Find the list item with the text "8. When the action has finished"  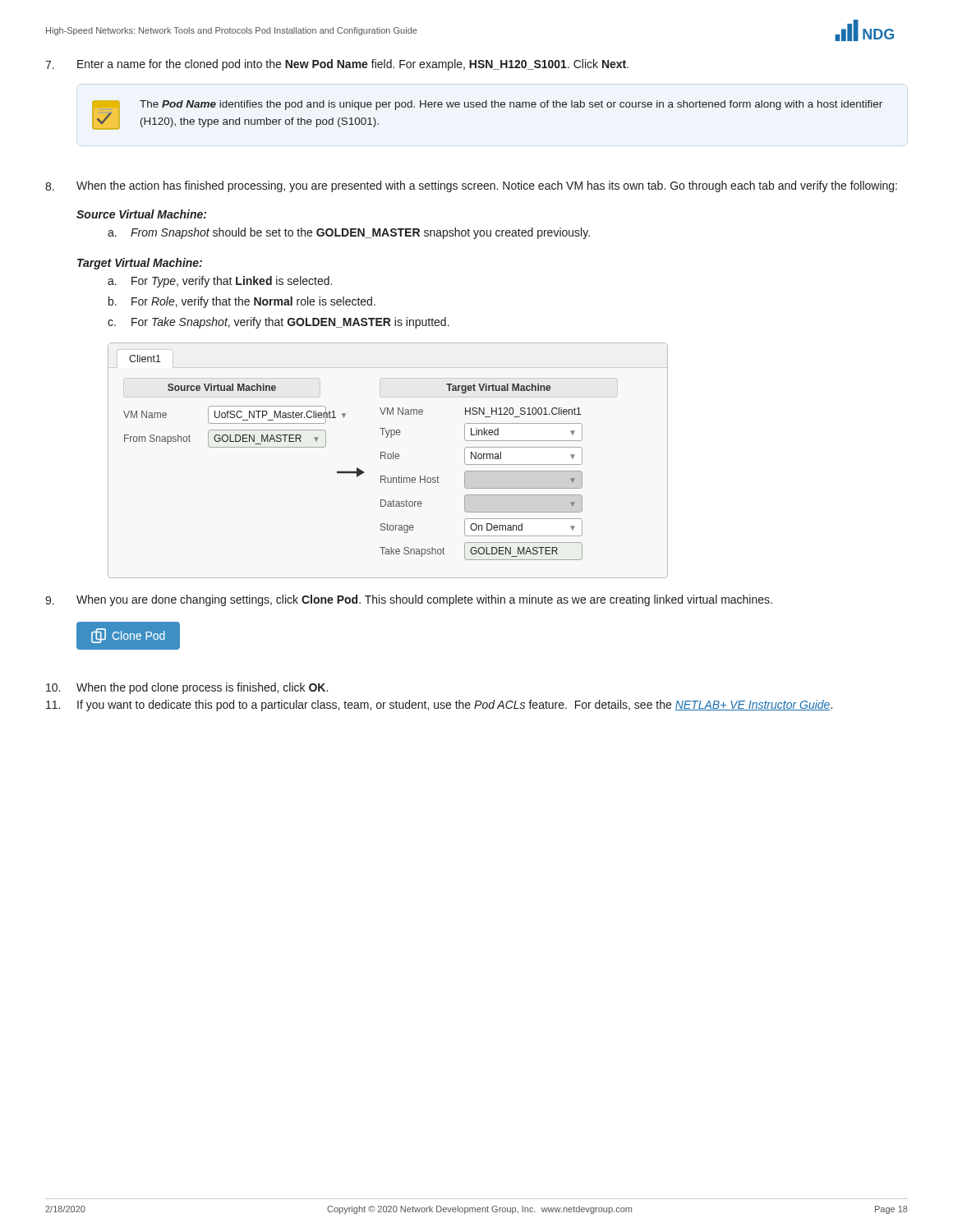click(476, 186)
